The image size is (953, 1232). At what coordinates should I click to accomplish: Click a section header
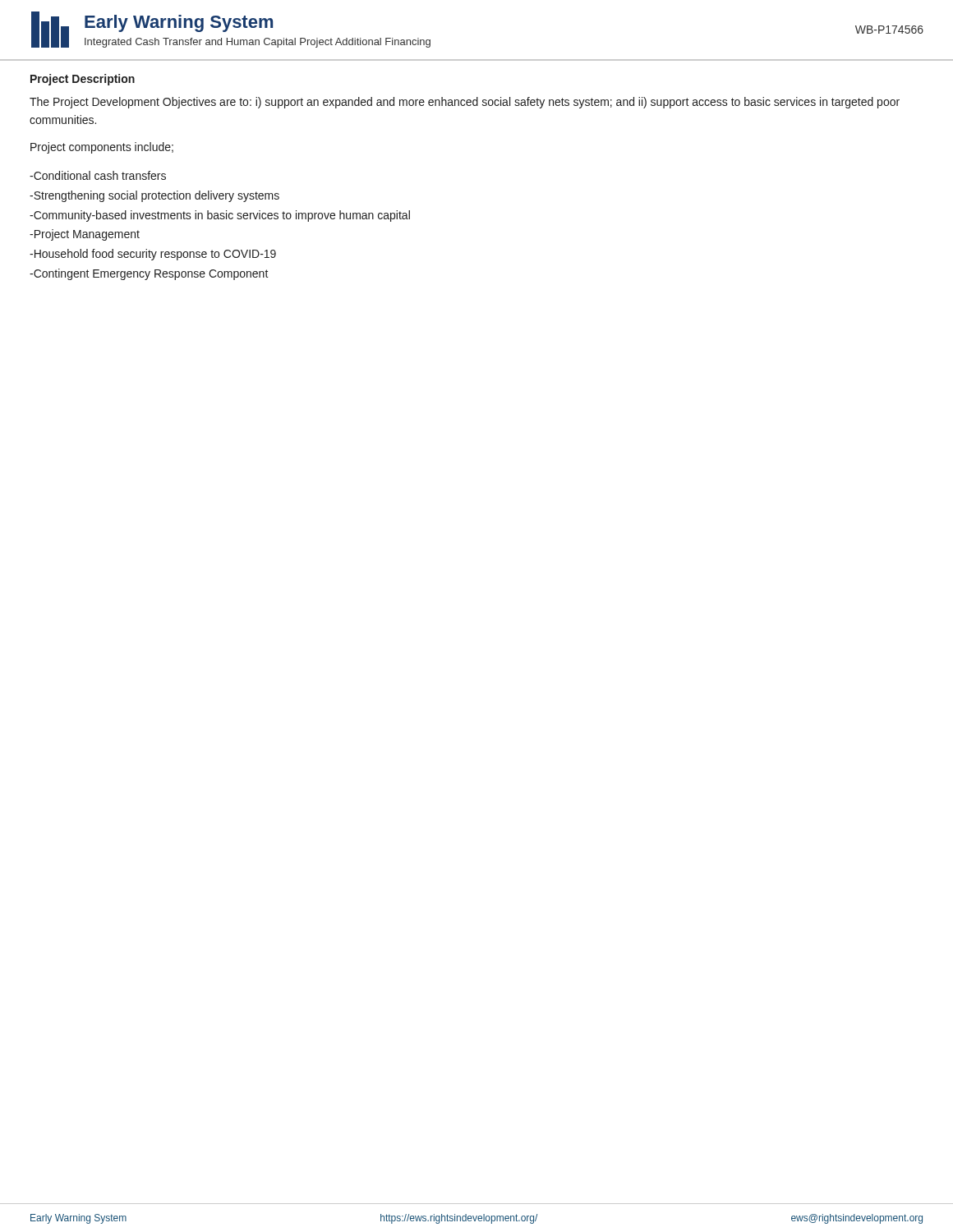point(82,79)
